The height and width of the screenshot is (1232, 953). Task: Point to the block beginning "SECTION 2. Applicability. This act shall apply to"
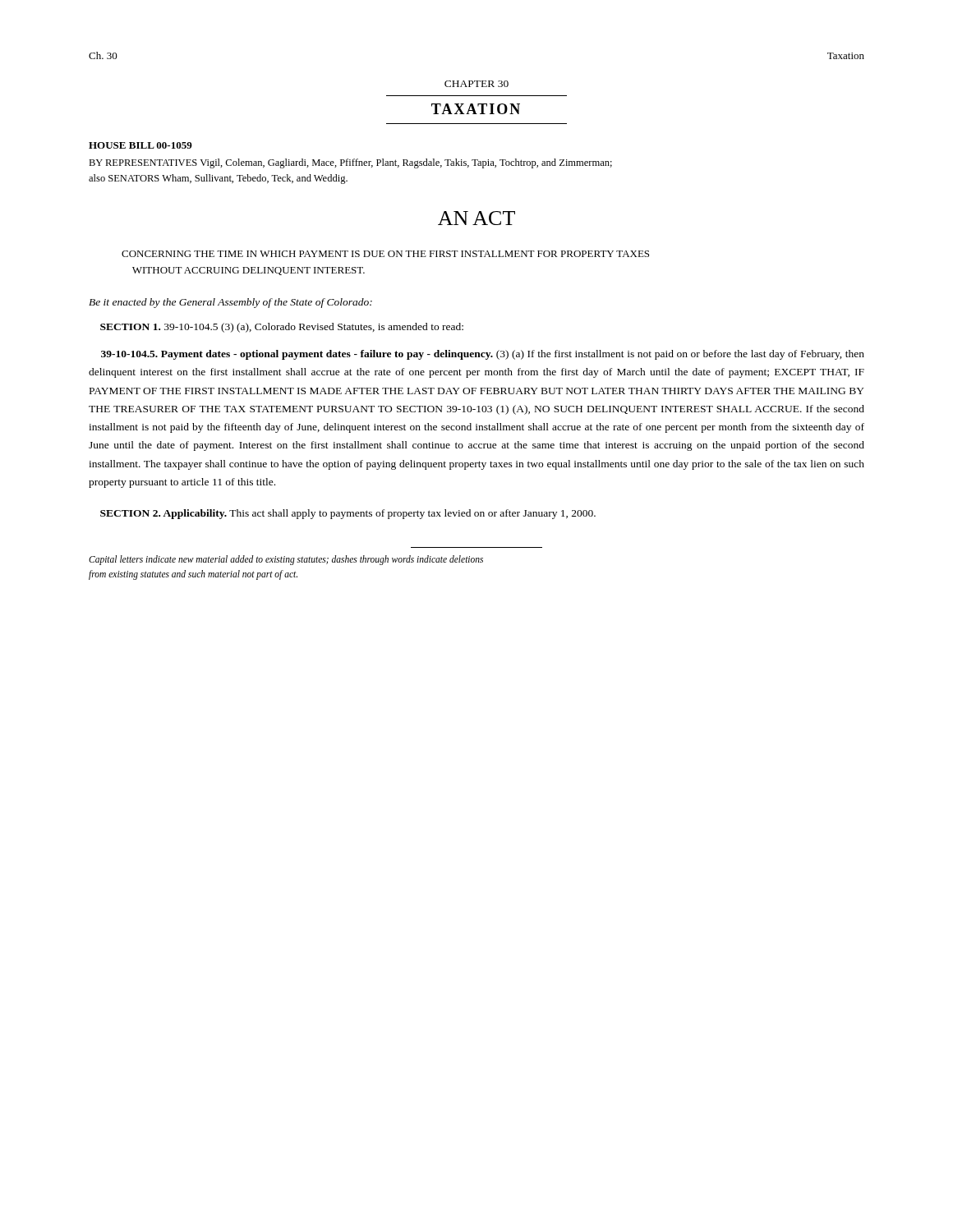(342, 513)
